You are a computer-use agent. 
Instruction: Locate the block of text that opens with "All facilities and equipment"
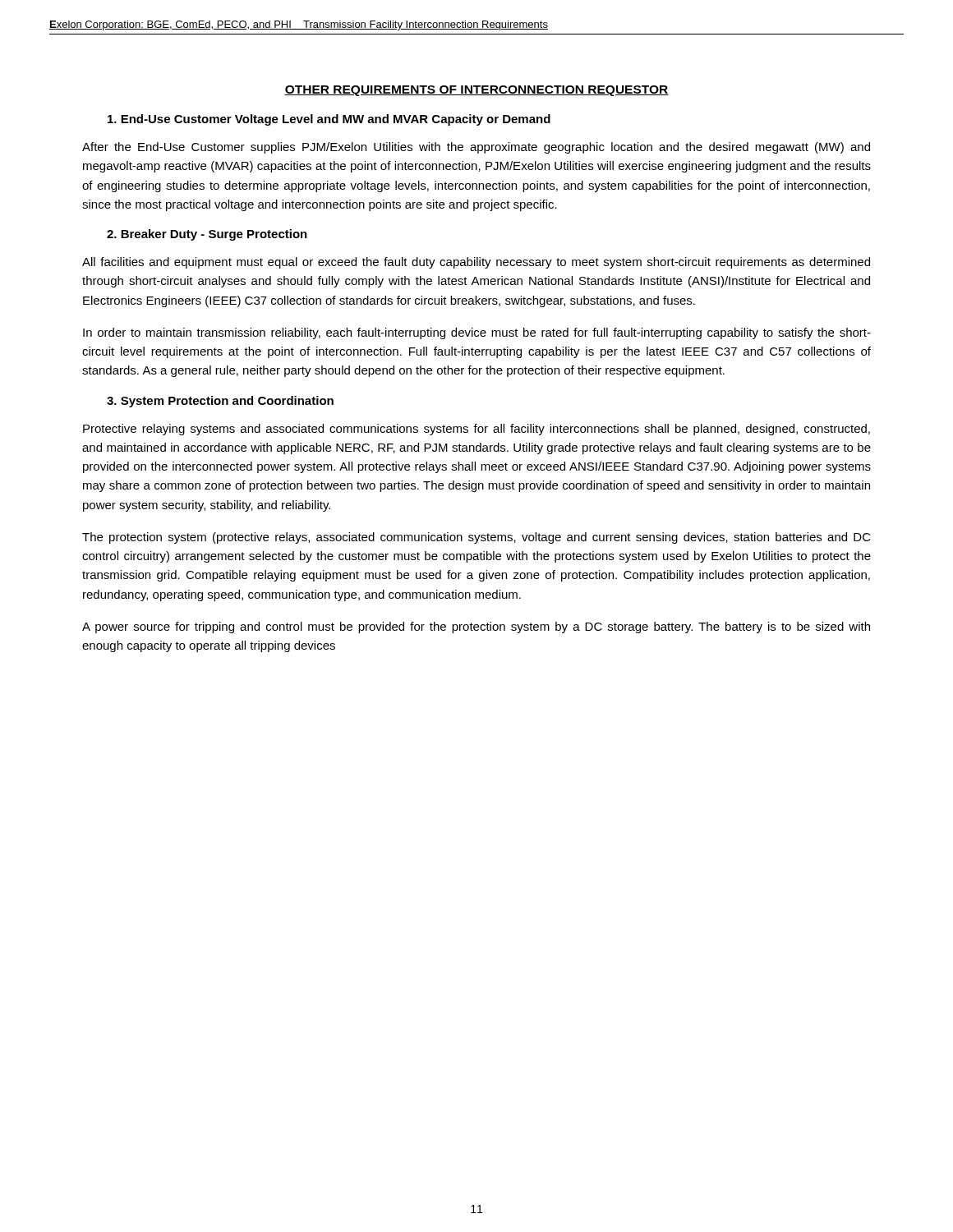tap(476, 281)
